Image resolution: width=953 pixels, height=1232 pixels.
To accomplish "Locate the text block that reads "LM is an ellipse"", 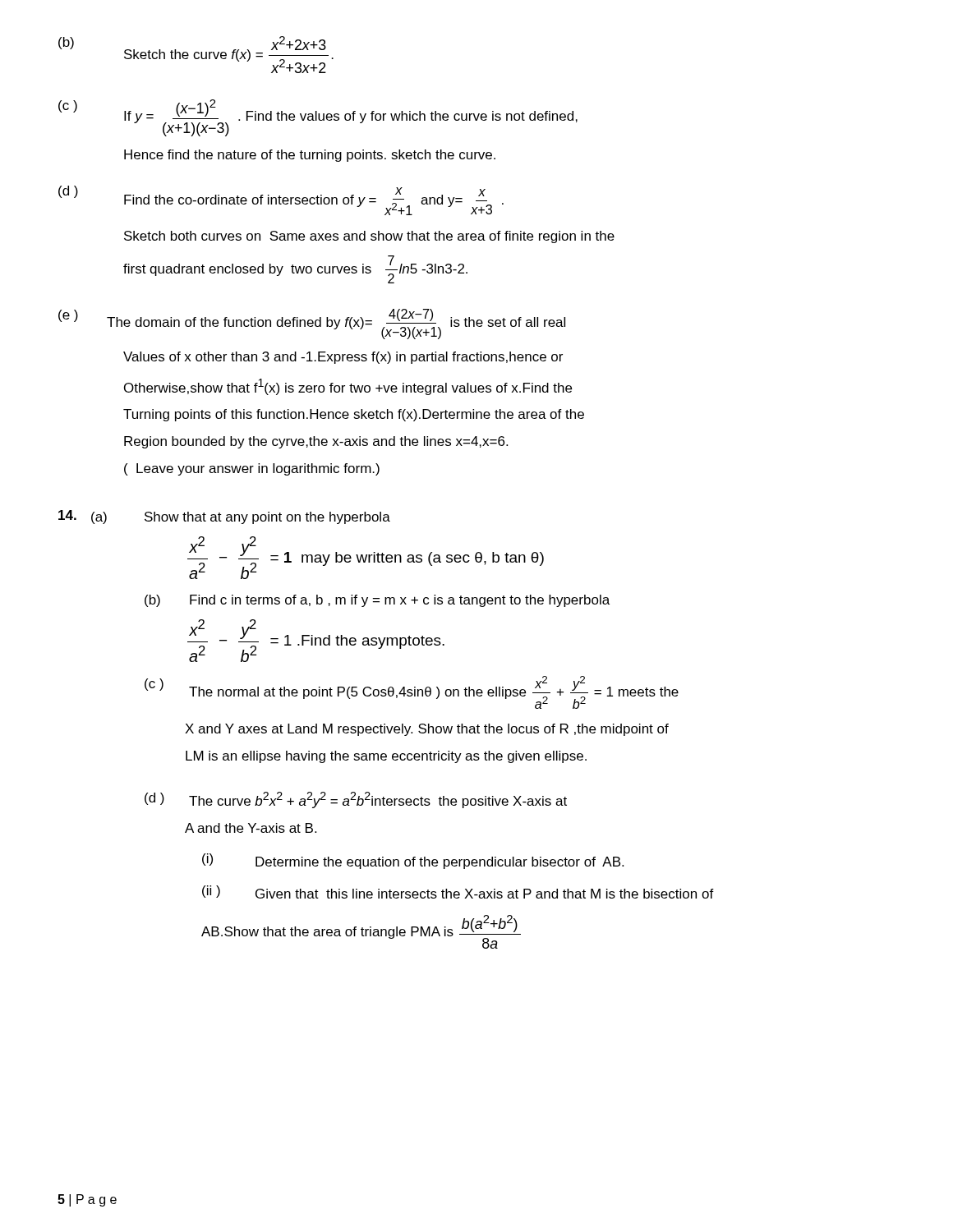I will 386,756.
